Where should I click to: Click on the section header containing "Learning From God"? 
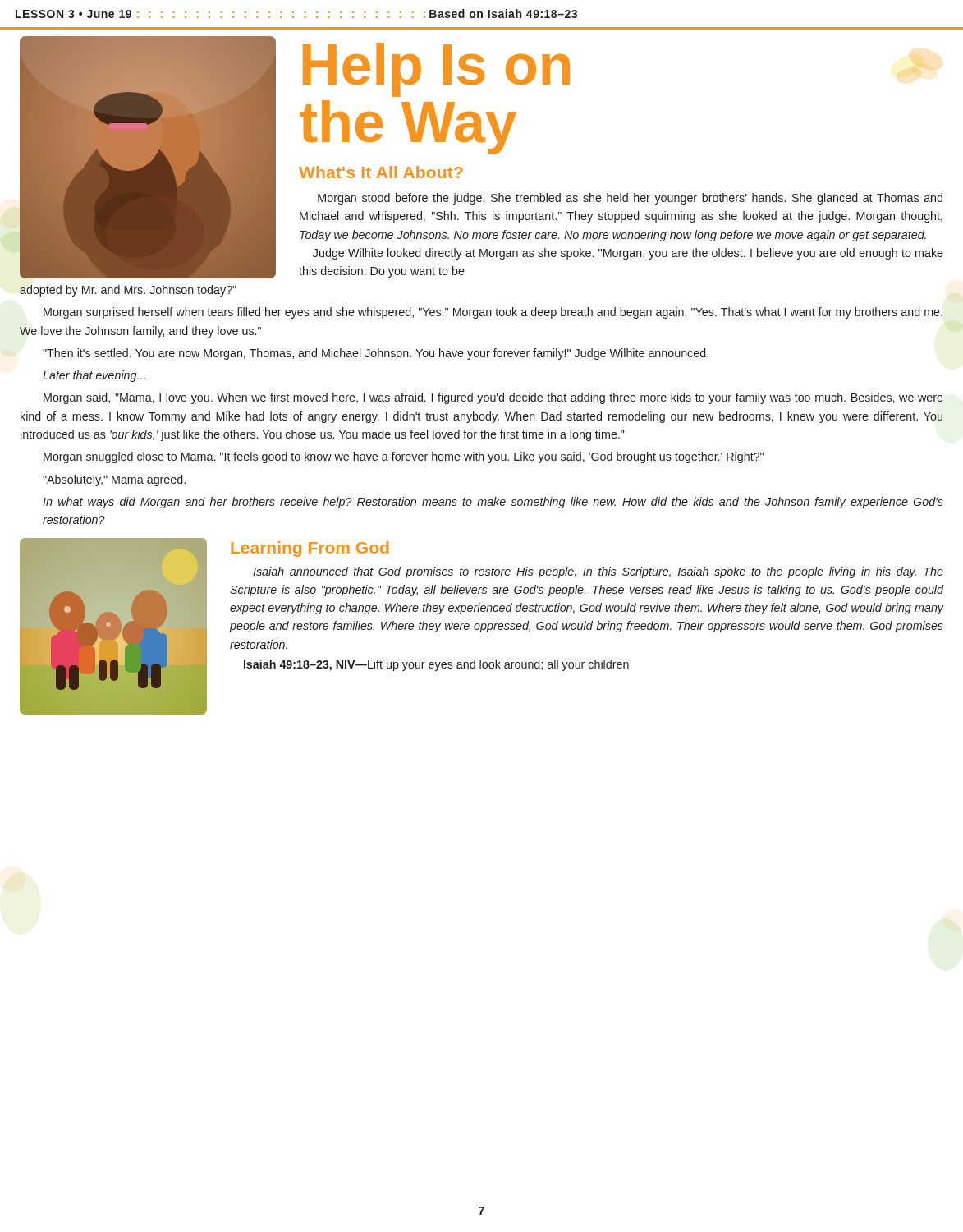point(310,547)
